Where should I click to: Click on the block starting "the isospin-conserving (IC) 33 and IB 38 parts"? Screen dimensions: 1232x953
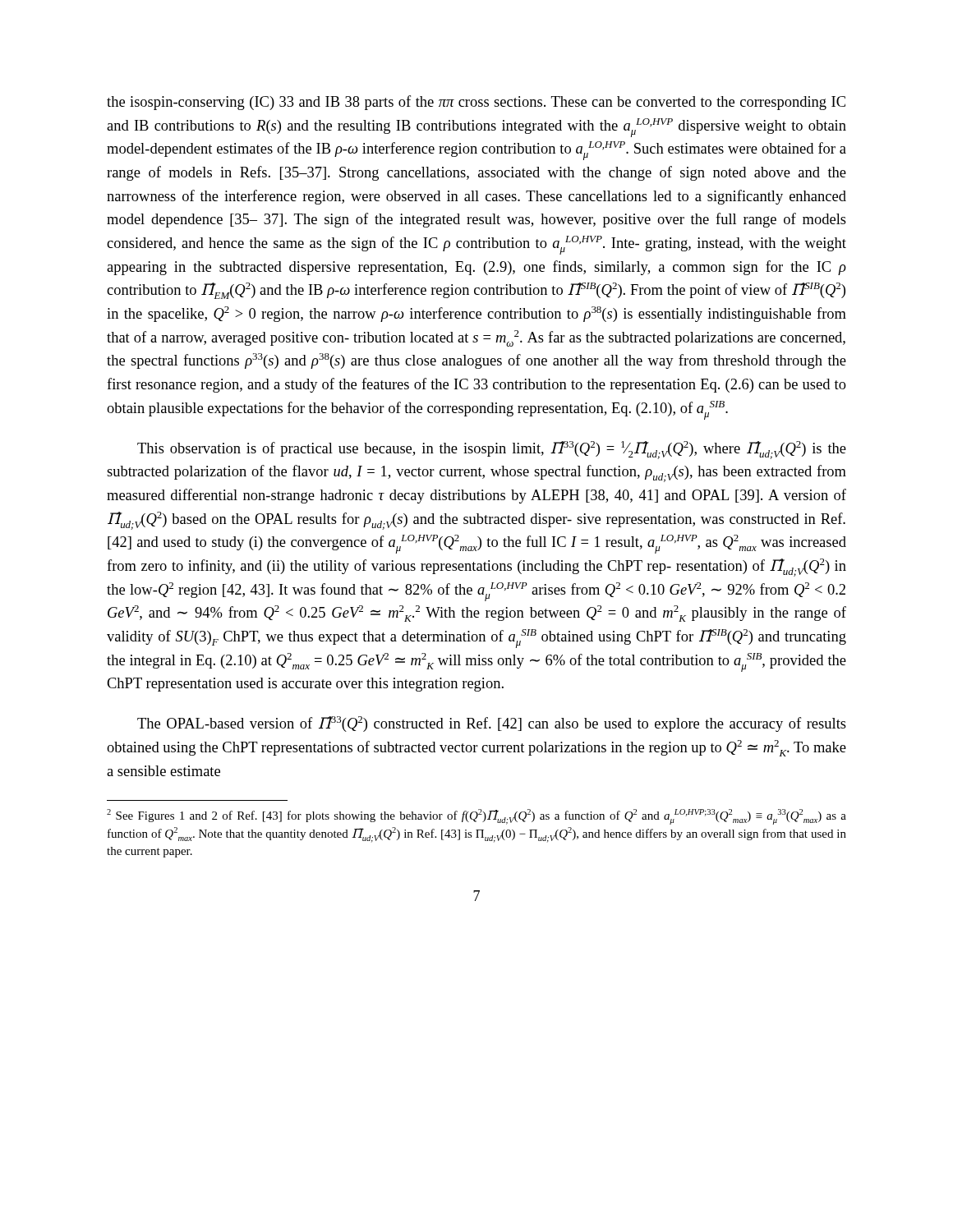476,256
